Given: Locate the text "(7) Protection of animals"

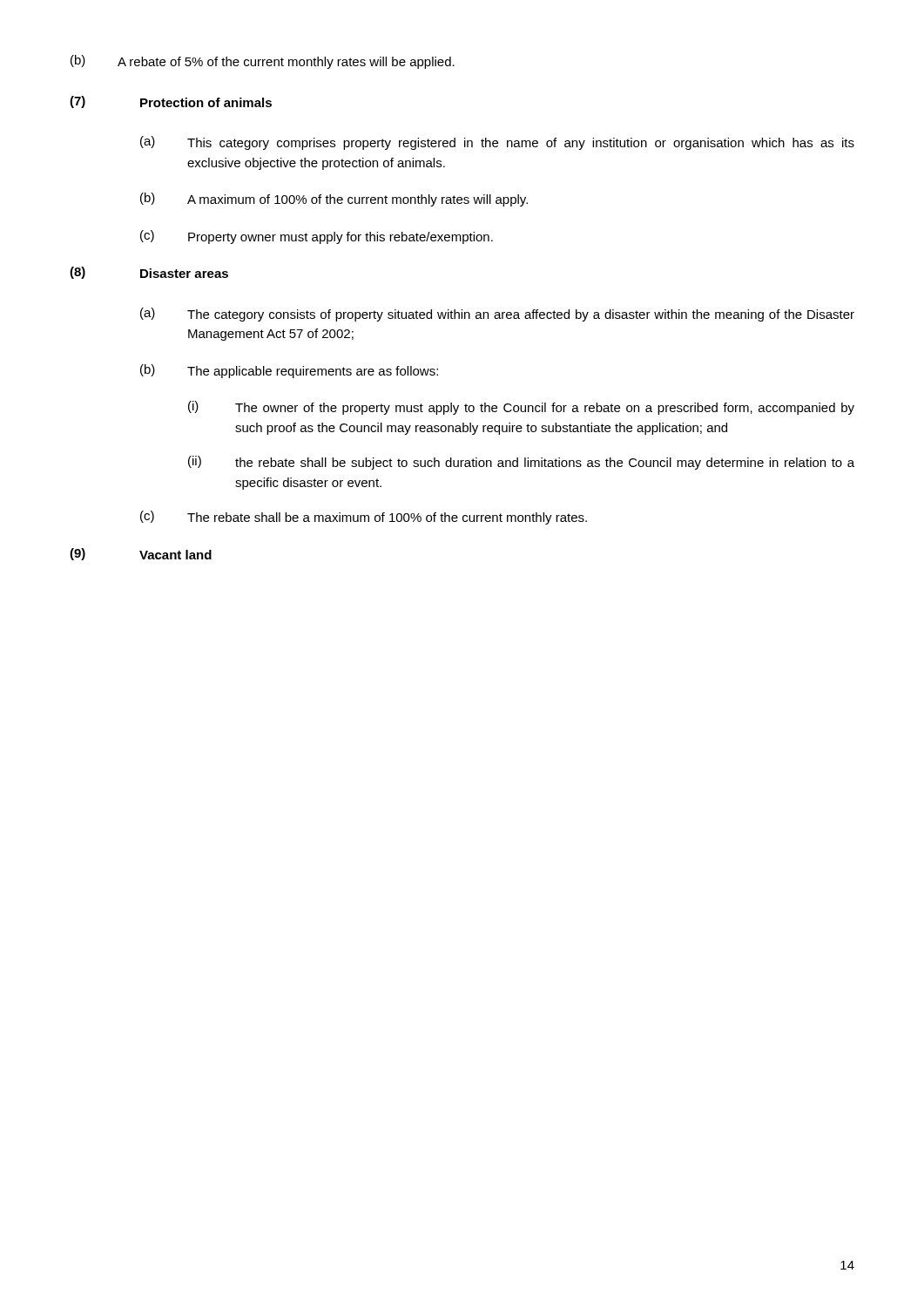Looking at the screenshot, I should [x=171, y=102].
